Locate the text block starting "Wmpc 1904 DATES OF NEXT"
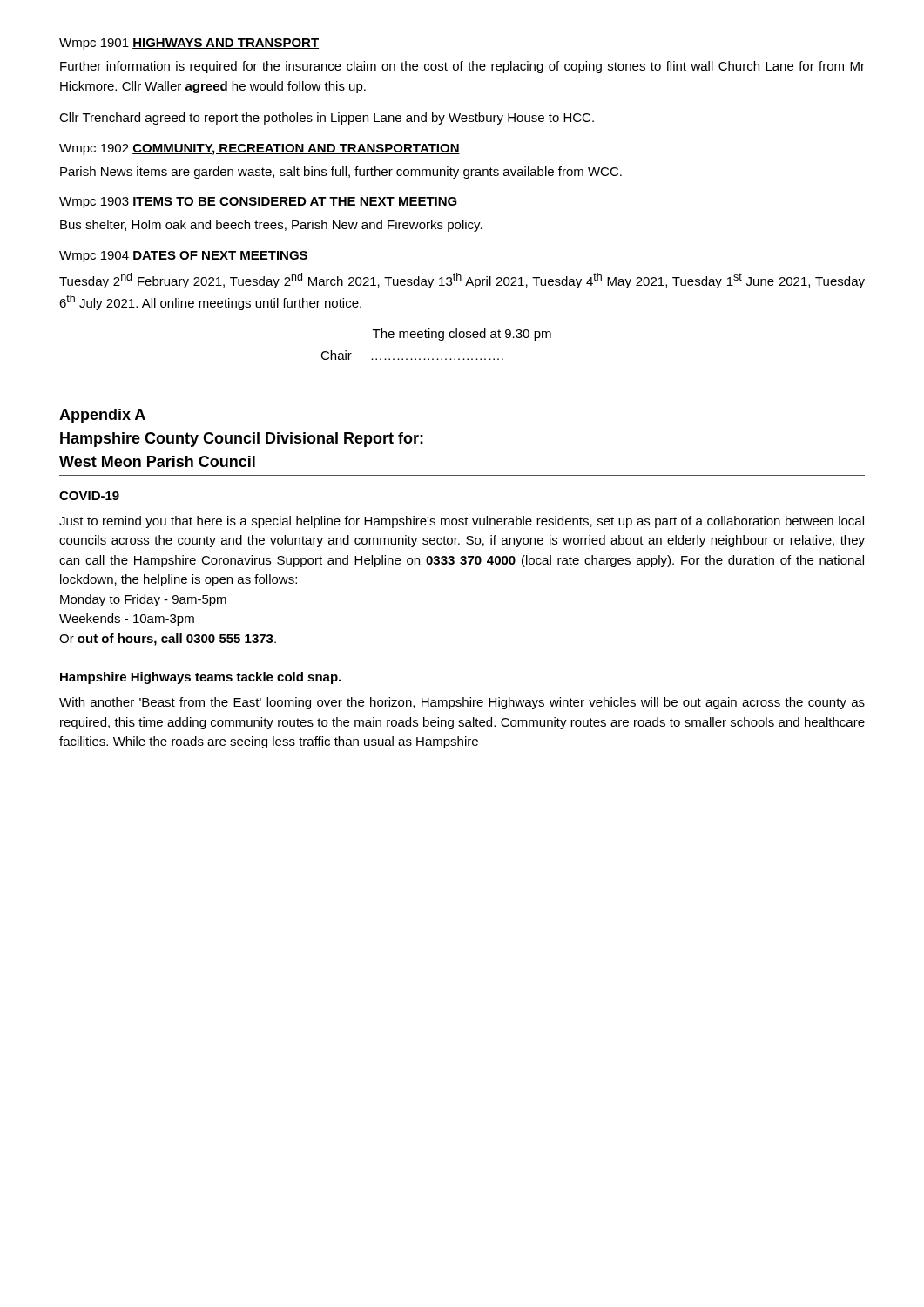Screen dimensions: 1307x924 pos(184,254)
